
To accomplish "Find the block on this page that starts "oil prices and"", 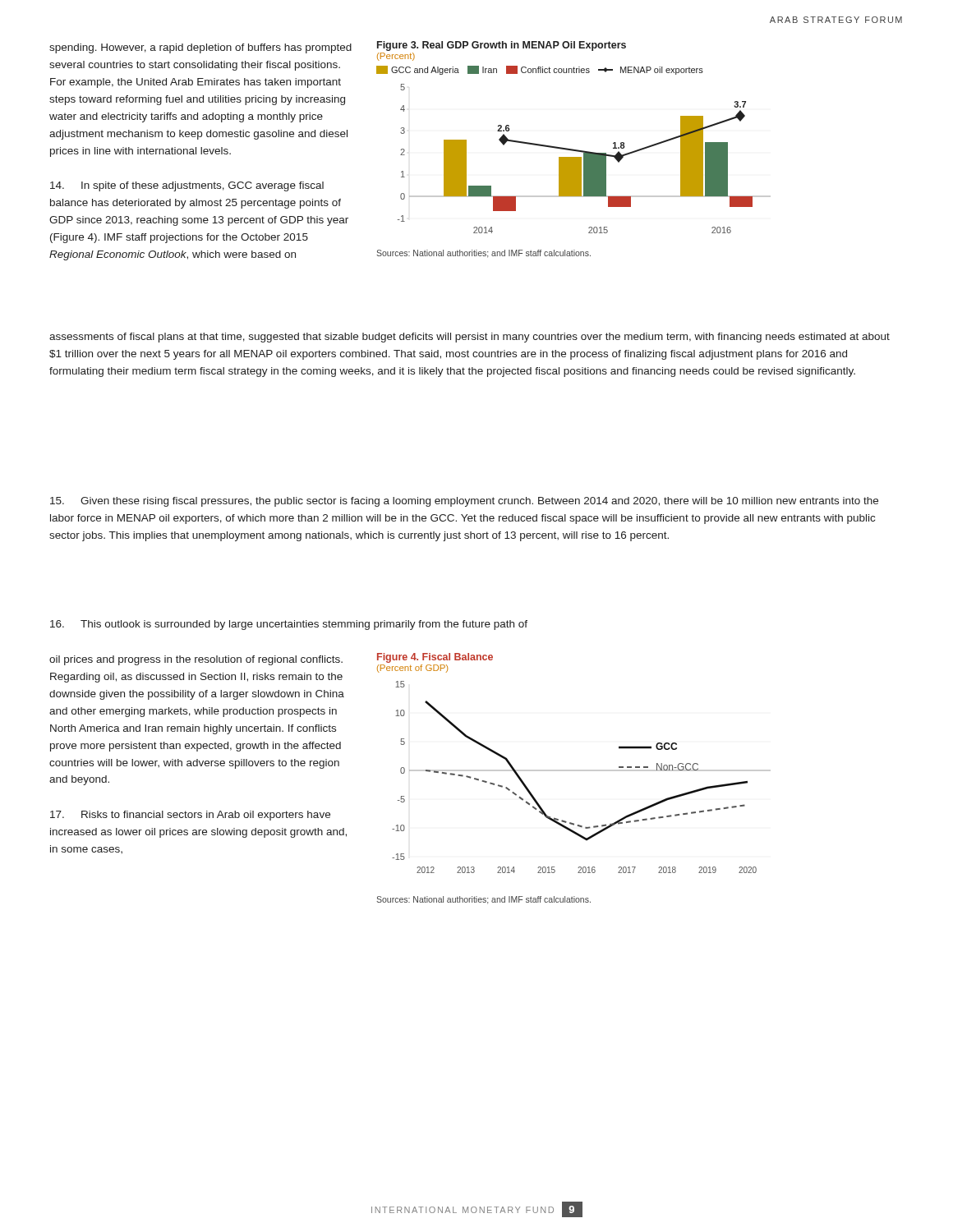I will click(197, 719).
